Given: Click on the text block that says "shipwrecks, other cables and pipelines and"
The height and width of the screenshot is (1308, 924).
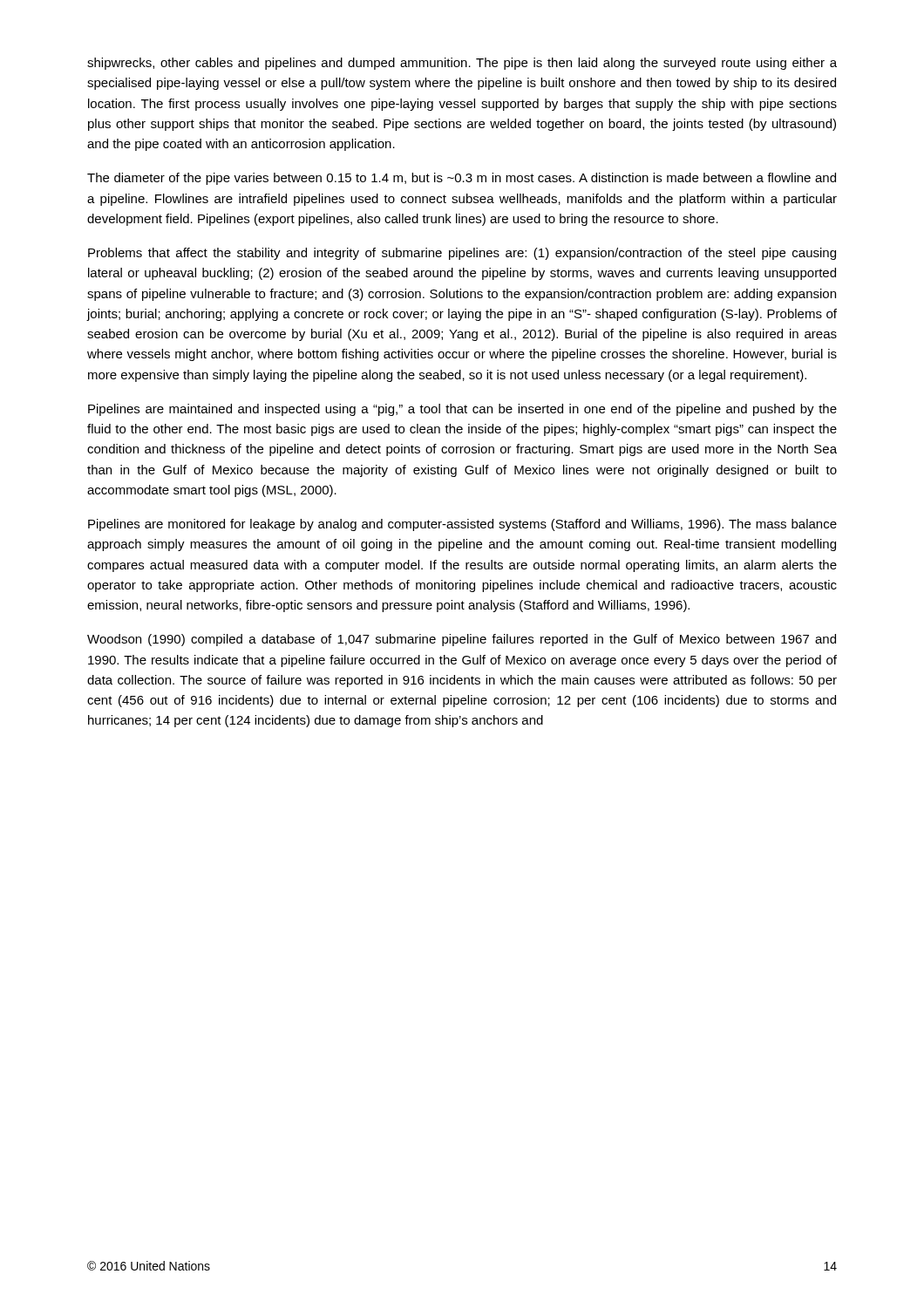Looking at the screenshot, I should tap(462, 103).
